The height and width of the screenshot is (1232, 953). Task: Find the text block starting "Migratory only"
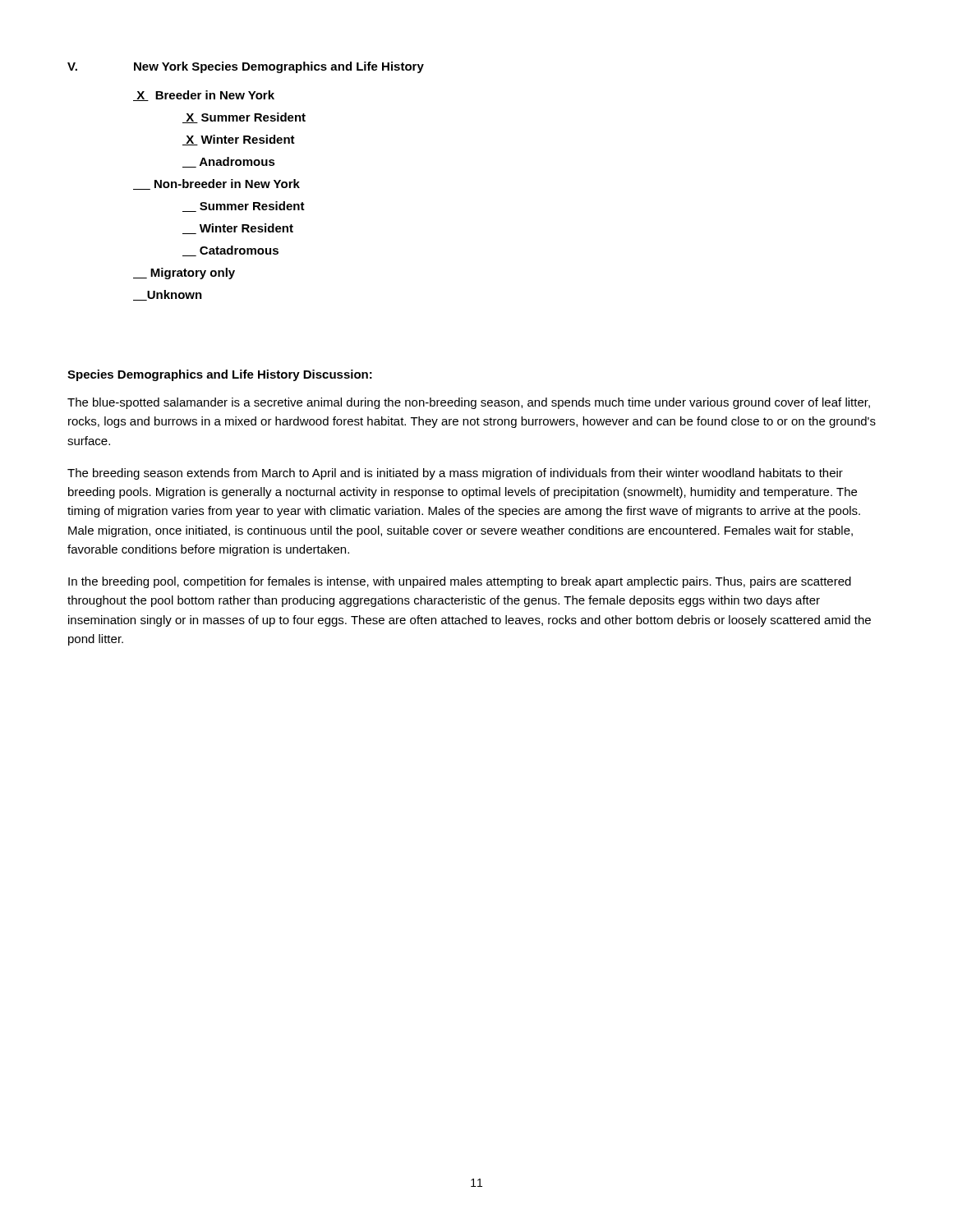(184, 272)
